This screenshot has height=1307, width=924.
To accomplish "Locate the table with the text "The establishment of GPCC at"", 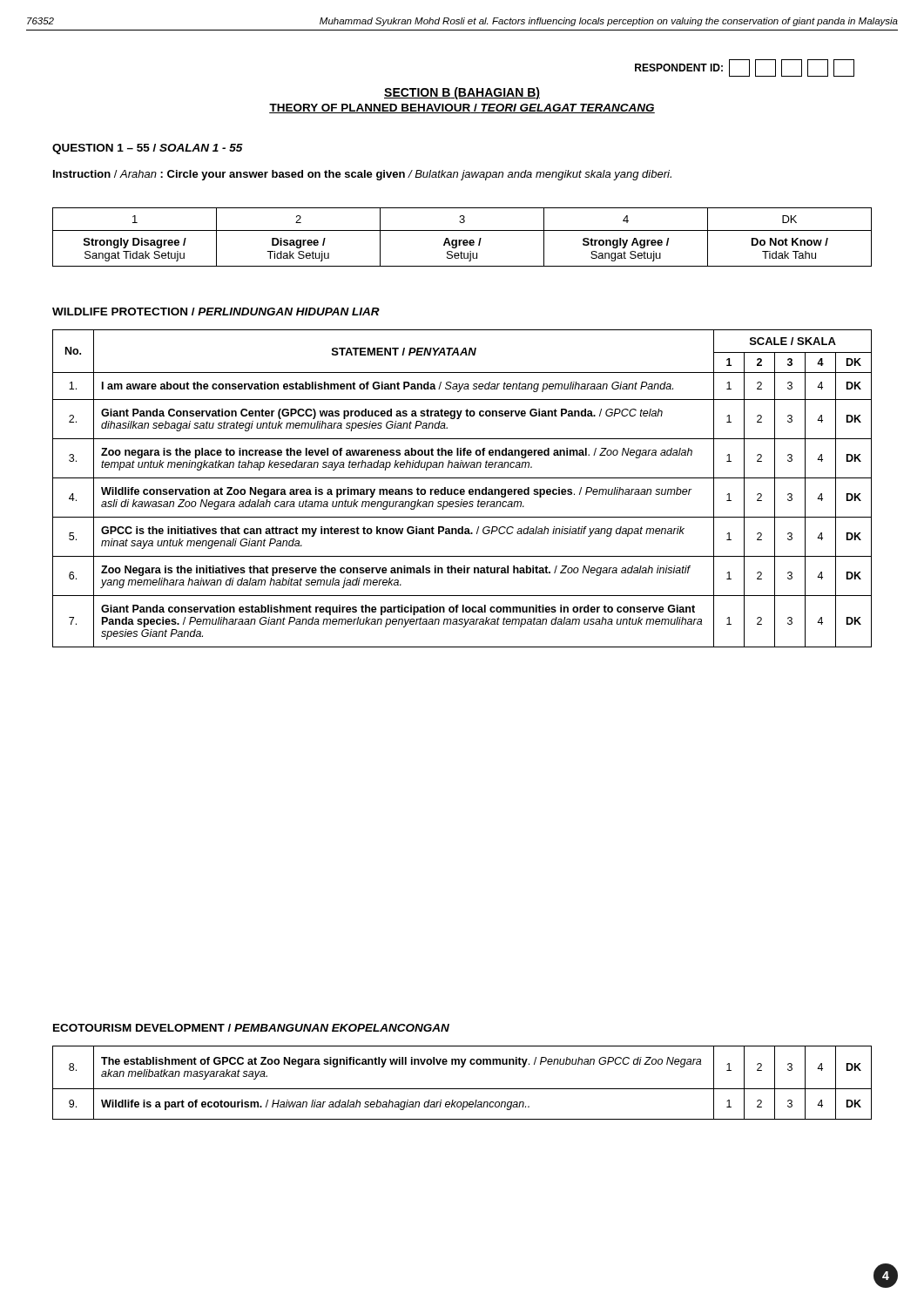I will (x=462, y=1083).
